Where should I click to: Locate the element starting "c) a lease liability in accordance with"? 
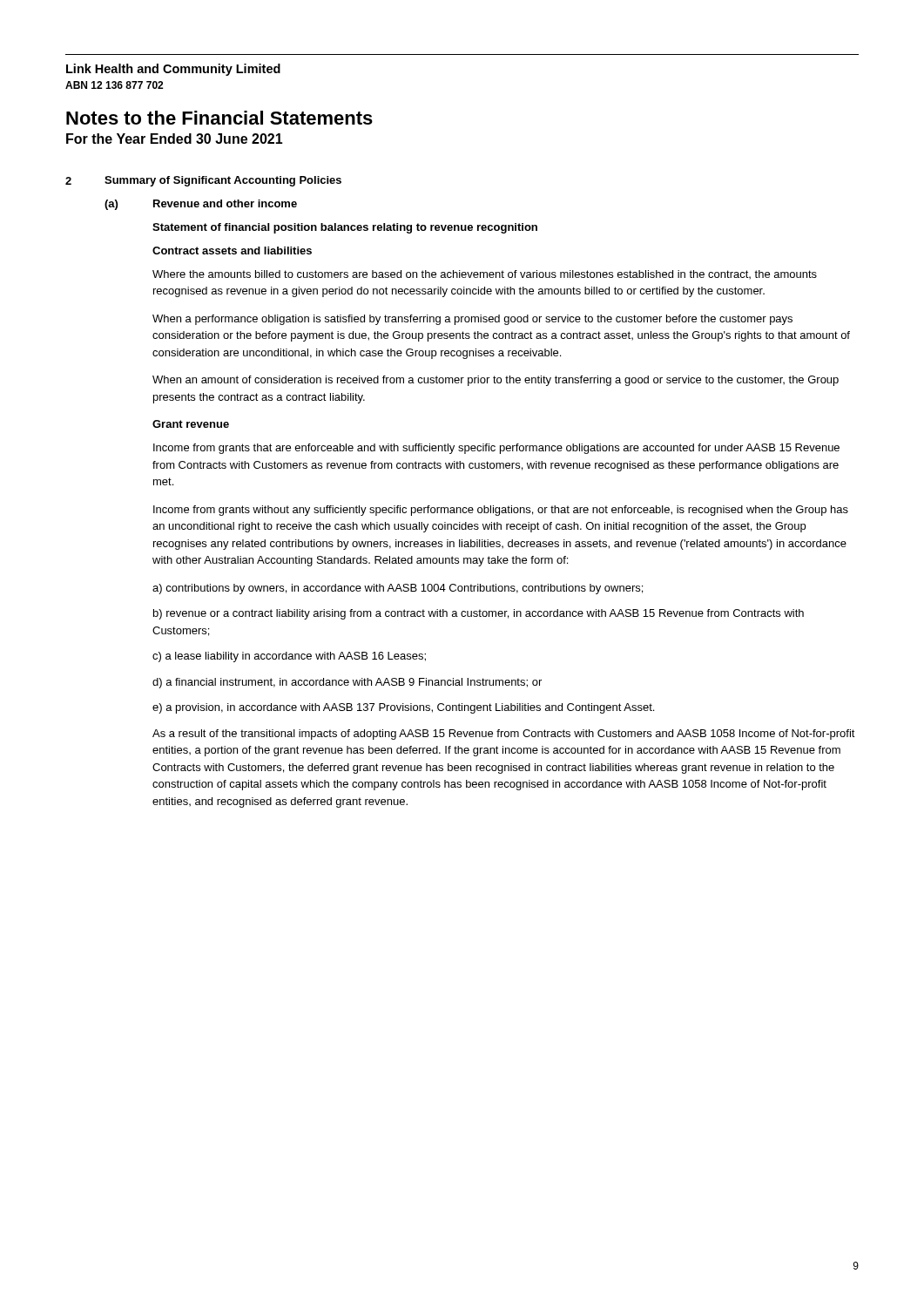coord(290,656)
